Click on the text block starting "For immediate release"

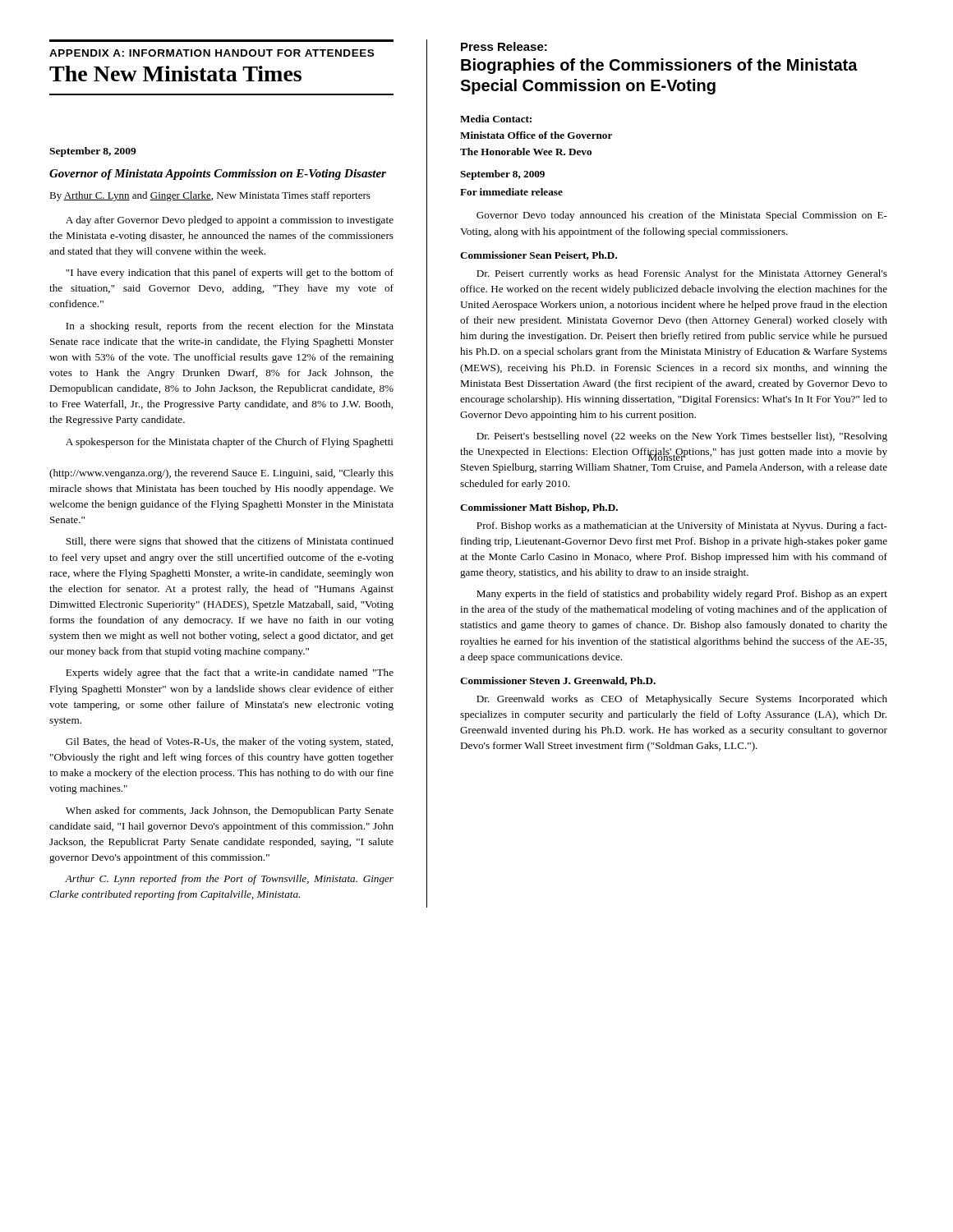click(x=511, y=192)
